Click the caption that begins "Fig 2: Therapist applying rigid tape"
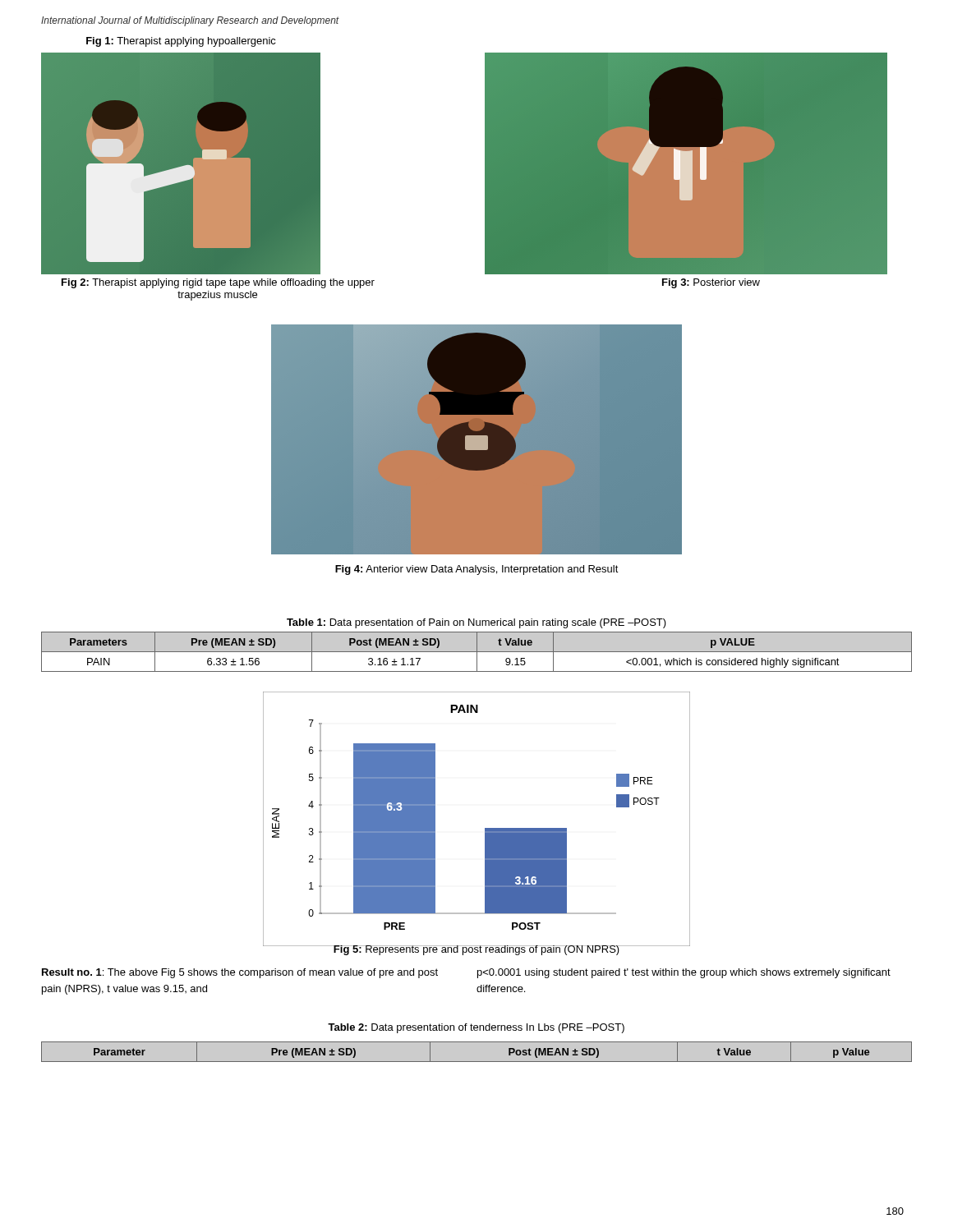Image resolution: width=953 pixels, height=1232 pixels. (x=218, y=288)
